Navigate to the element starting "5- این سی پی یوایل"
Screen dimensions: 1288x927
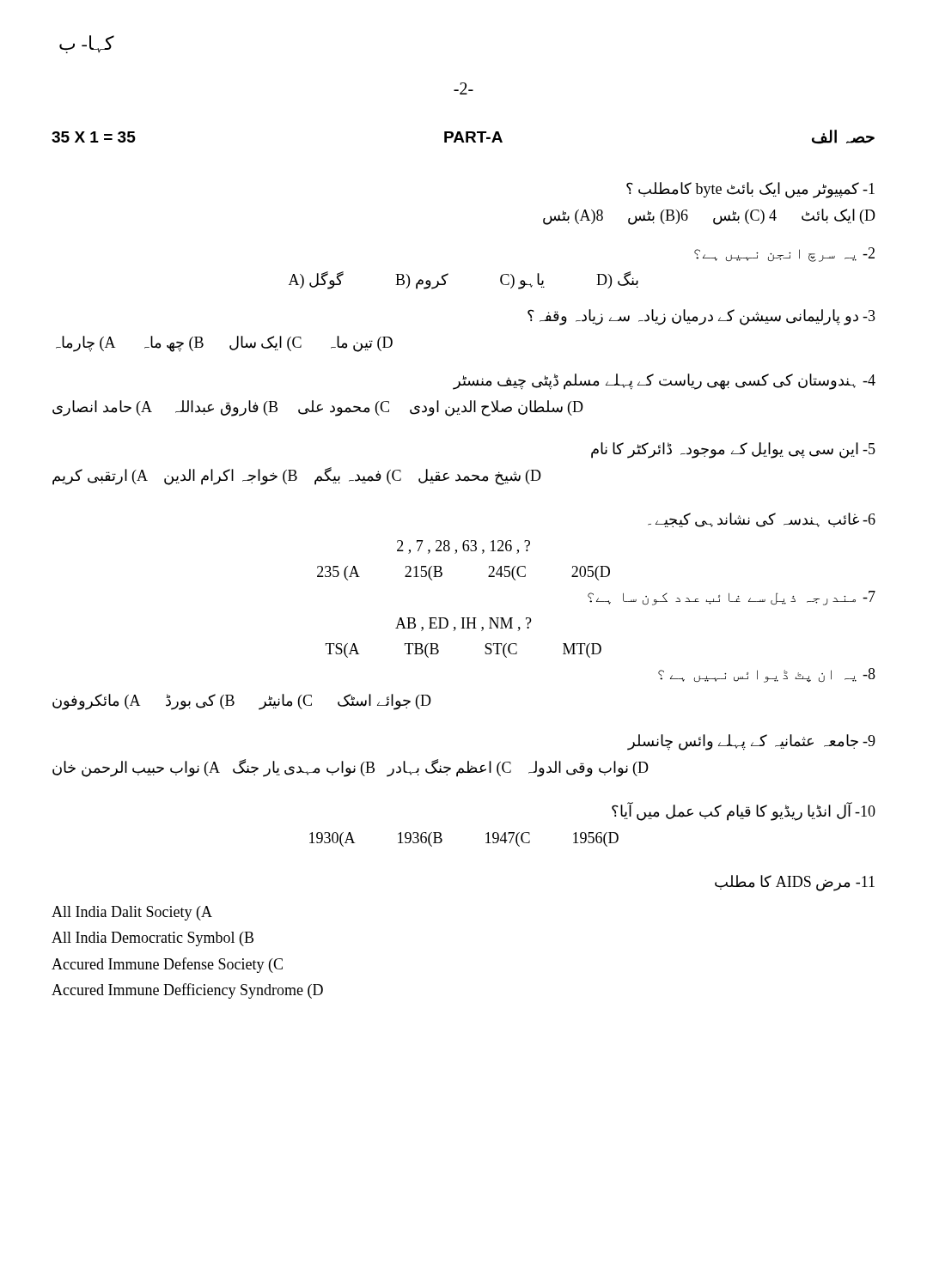point(733,450)
